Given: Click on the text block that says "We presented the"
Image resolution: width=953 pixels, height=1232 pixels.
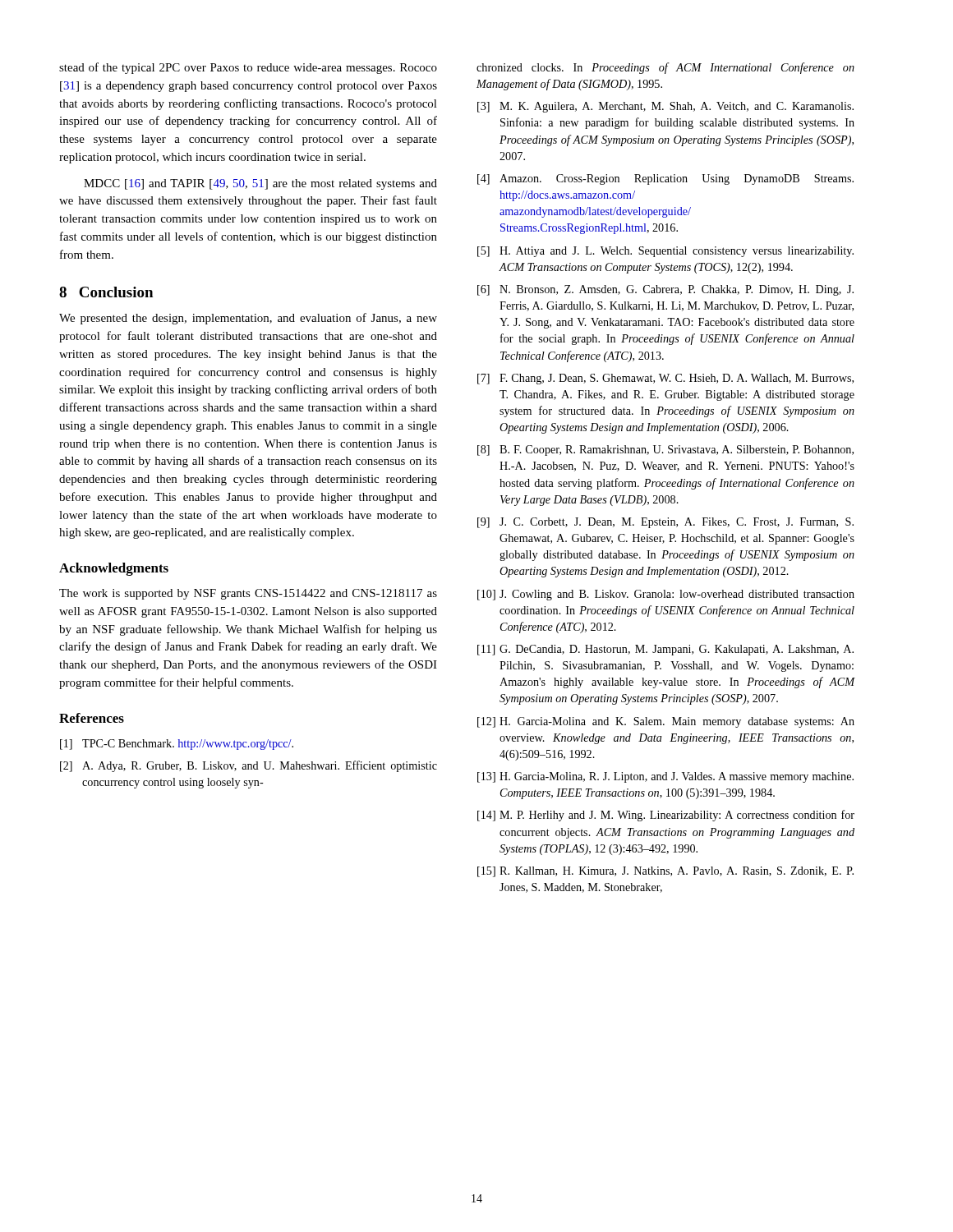Looking at the screenshot, I should 248,426.
